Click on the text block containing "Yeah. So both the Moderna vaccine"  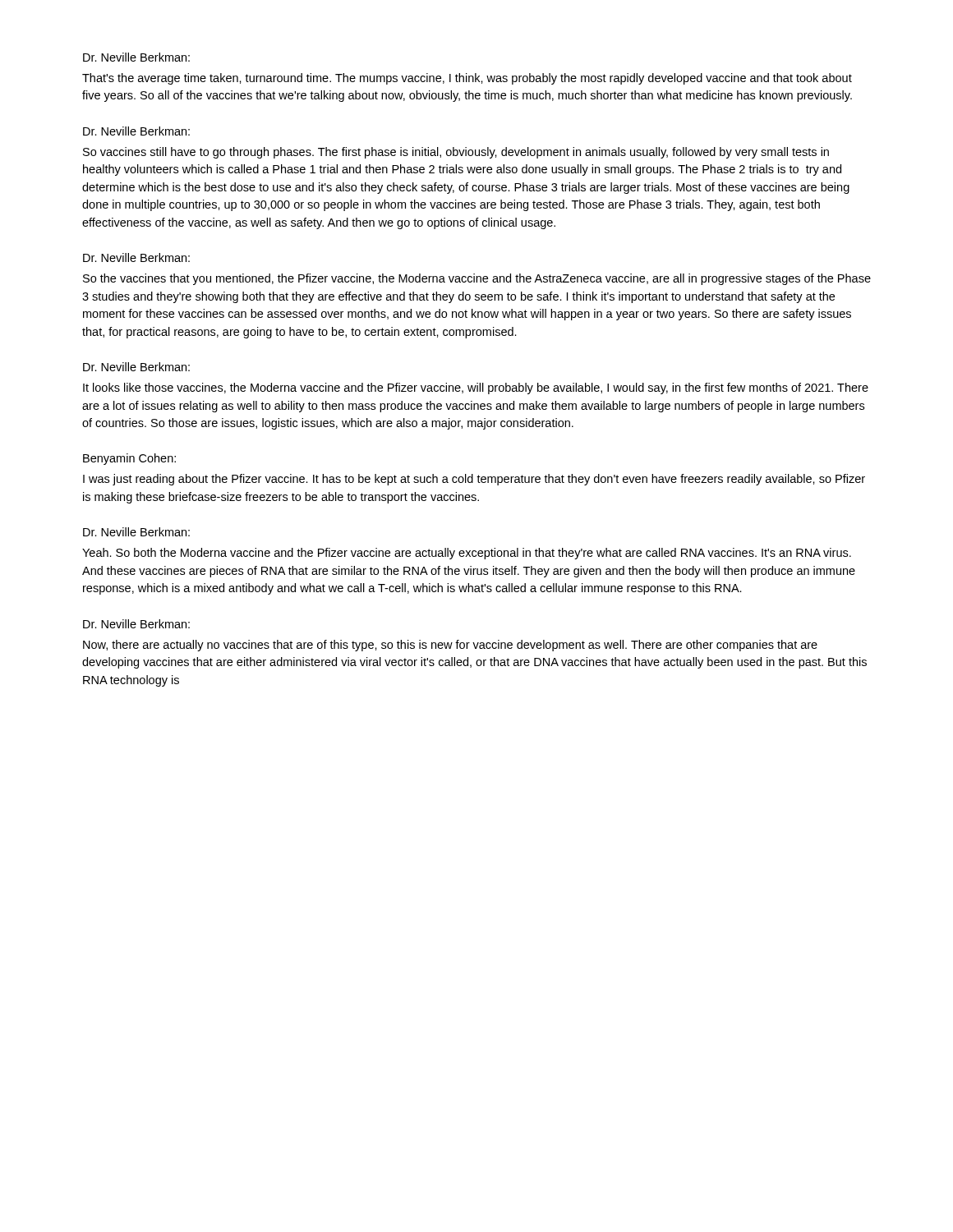tap(469, 571)
